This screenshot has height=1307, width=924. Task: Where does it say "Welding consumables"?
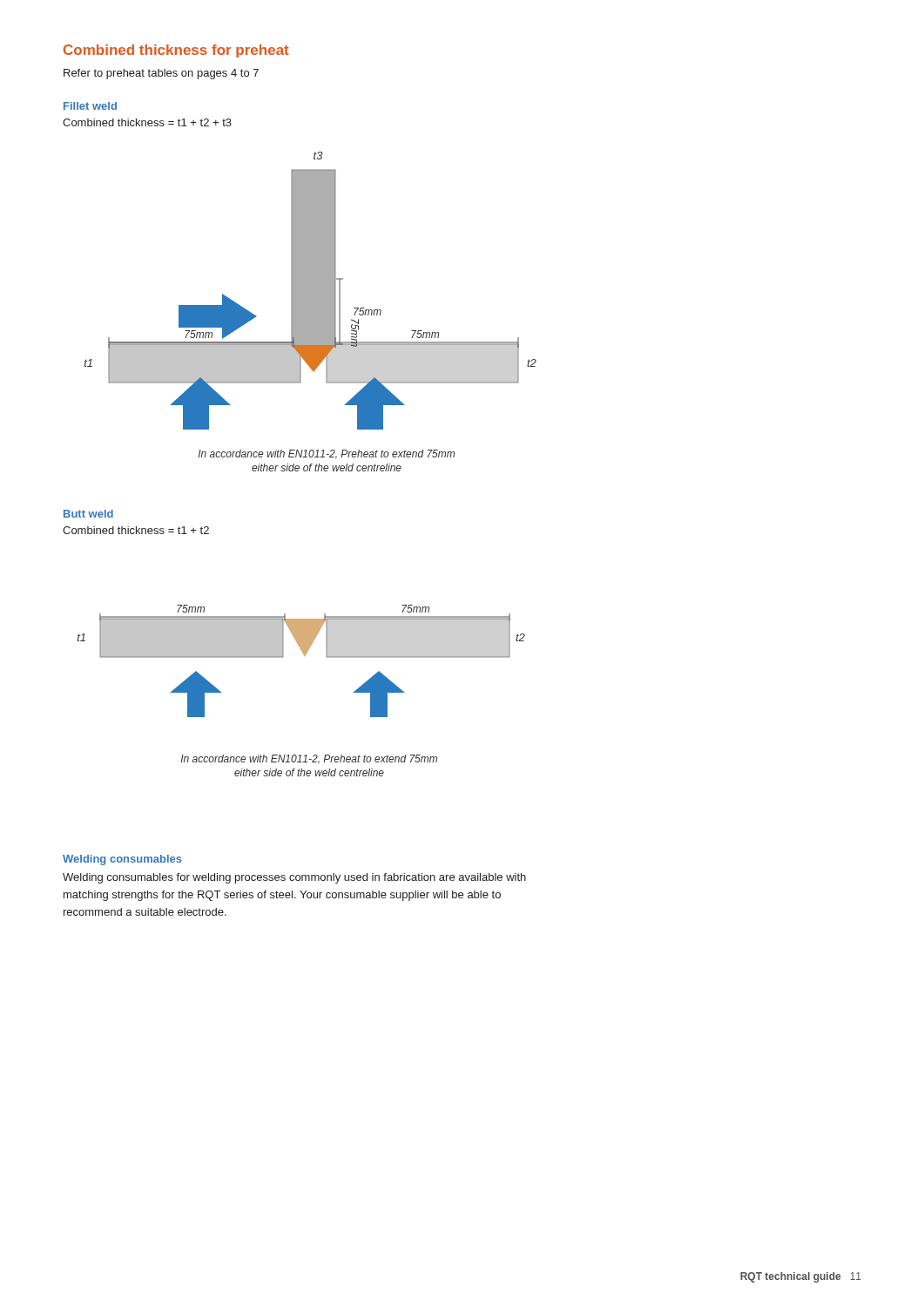click(122, 859)
